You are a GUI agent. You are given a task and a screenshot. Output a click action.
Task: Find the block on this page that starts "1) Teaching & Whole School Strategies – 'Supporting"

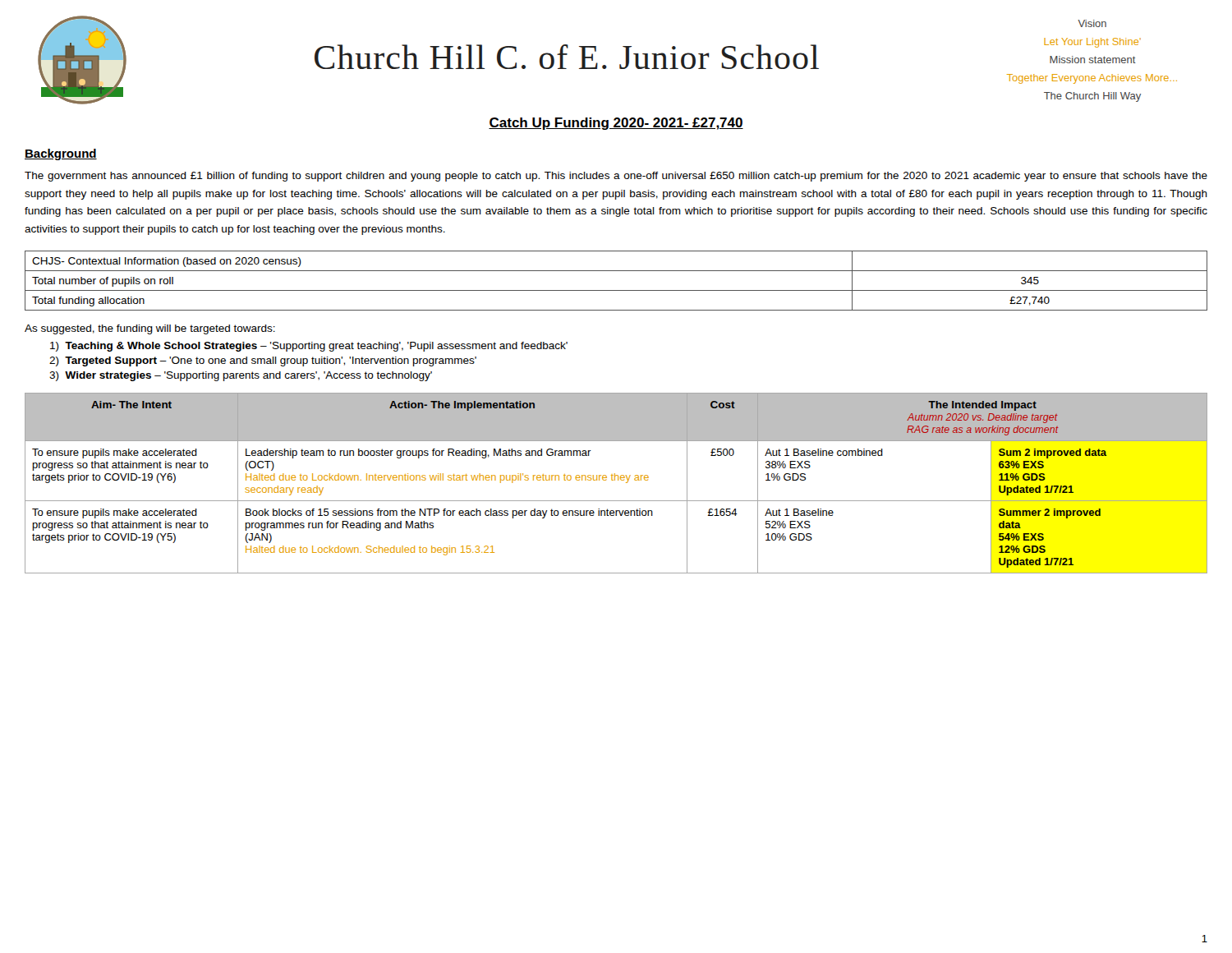coord(309,346)
